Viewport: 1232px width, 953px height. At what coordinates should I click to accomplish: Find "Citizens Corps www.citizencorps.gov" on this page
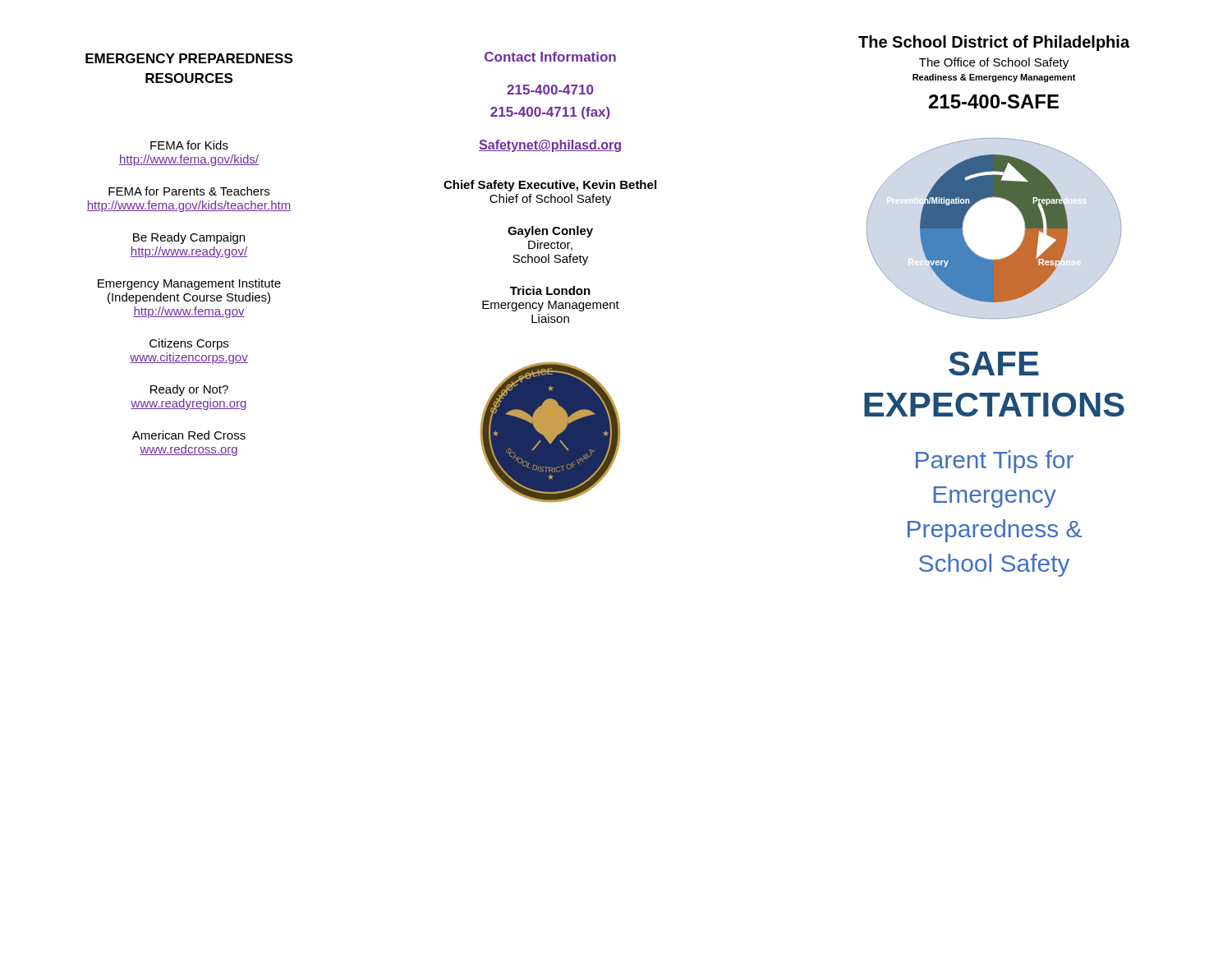(x=189, y=350)
